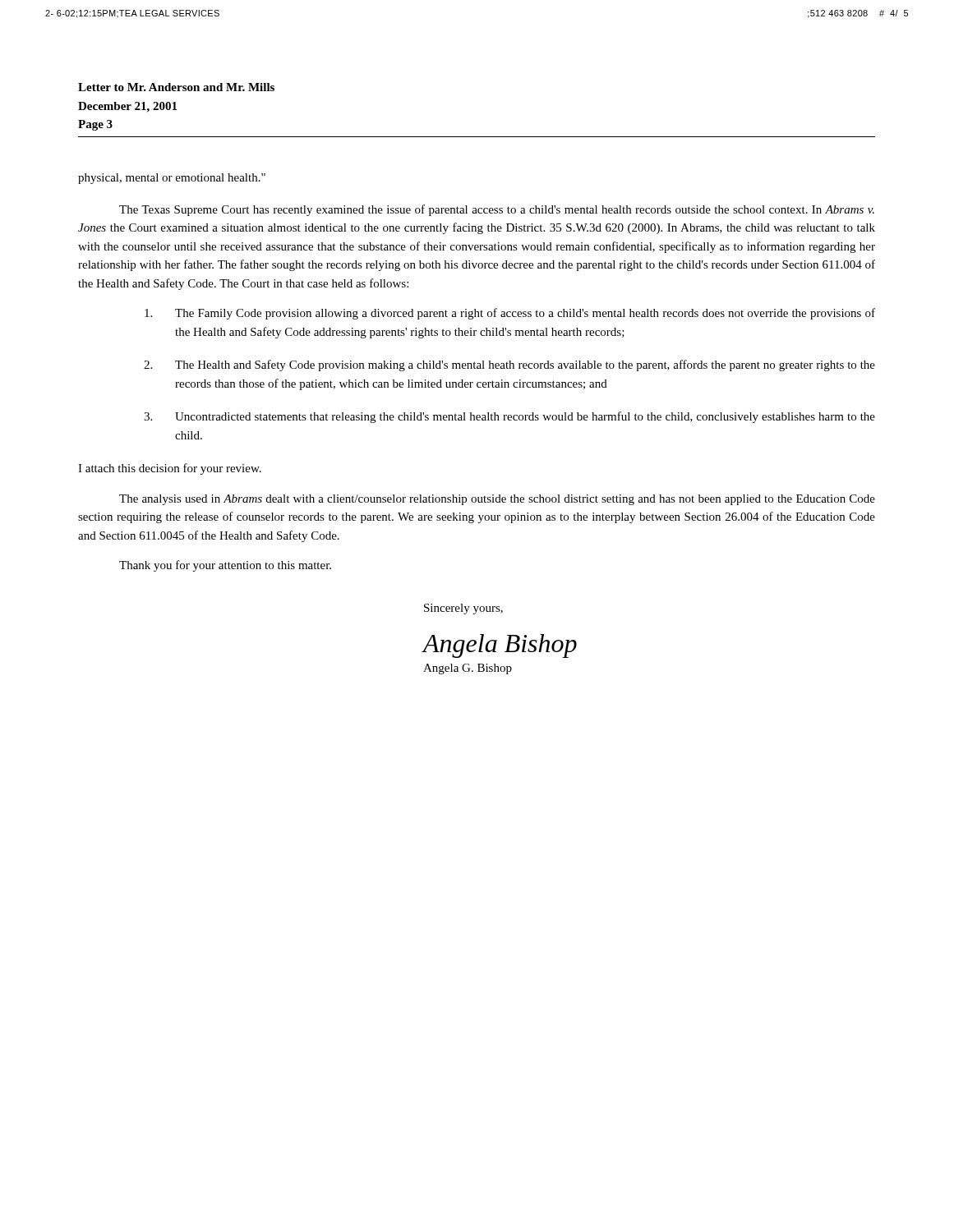Find the block on this page that starts "2. The Health and"

[509, 374]
